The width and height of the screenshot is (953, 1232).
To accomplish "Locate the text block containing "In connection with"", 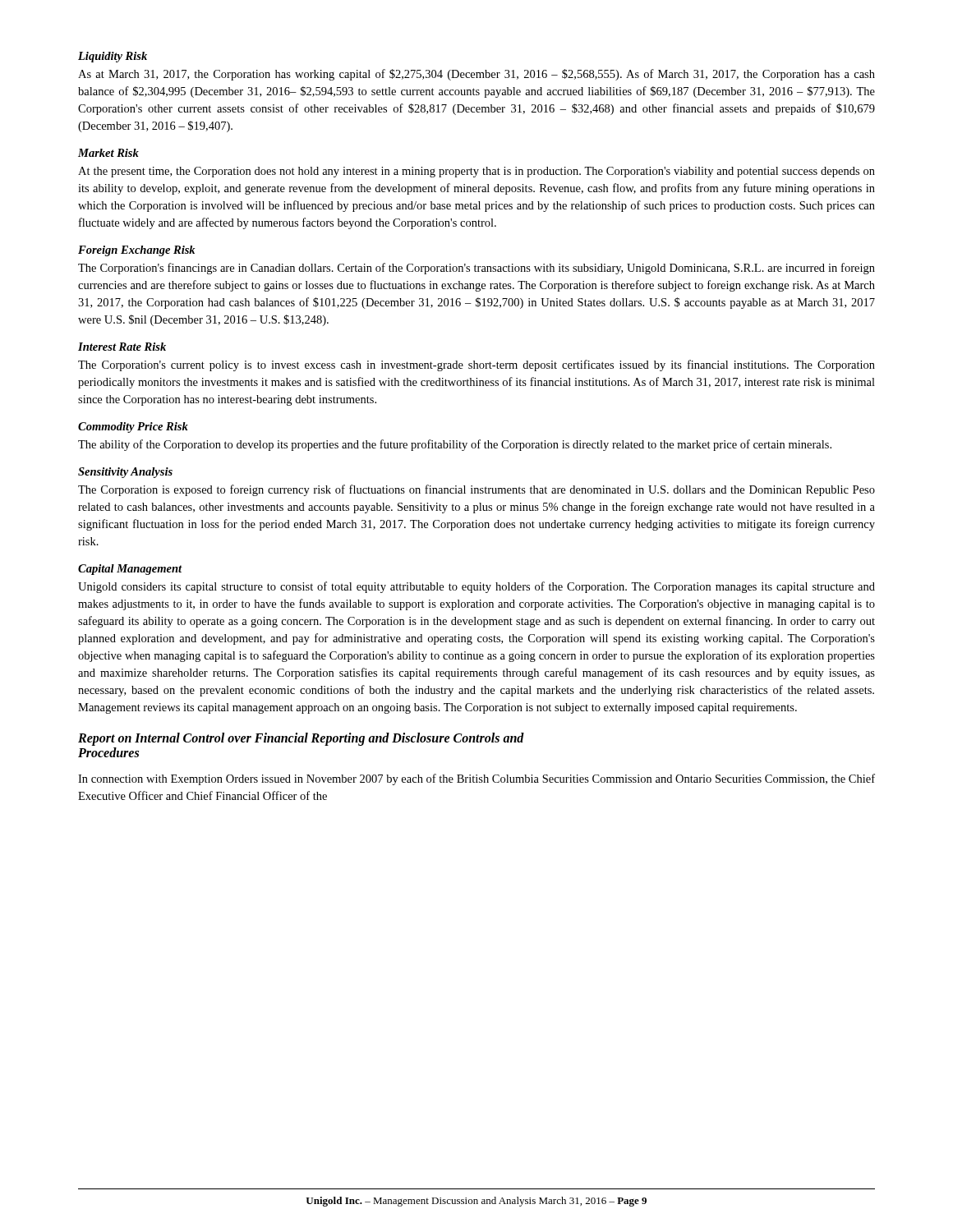I will [476, 788].
